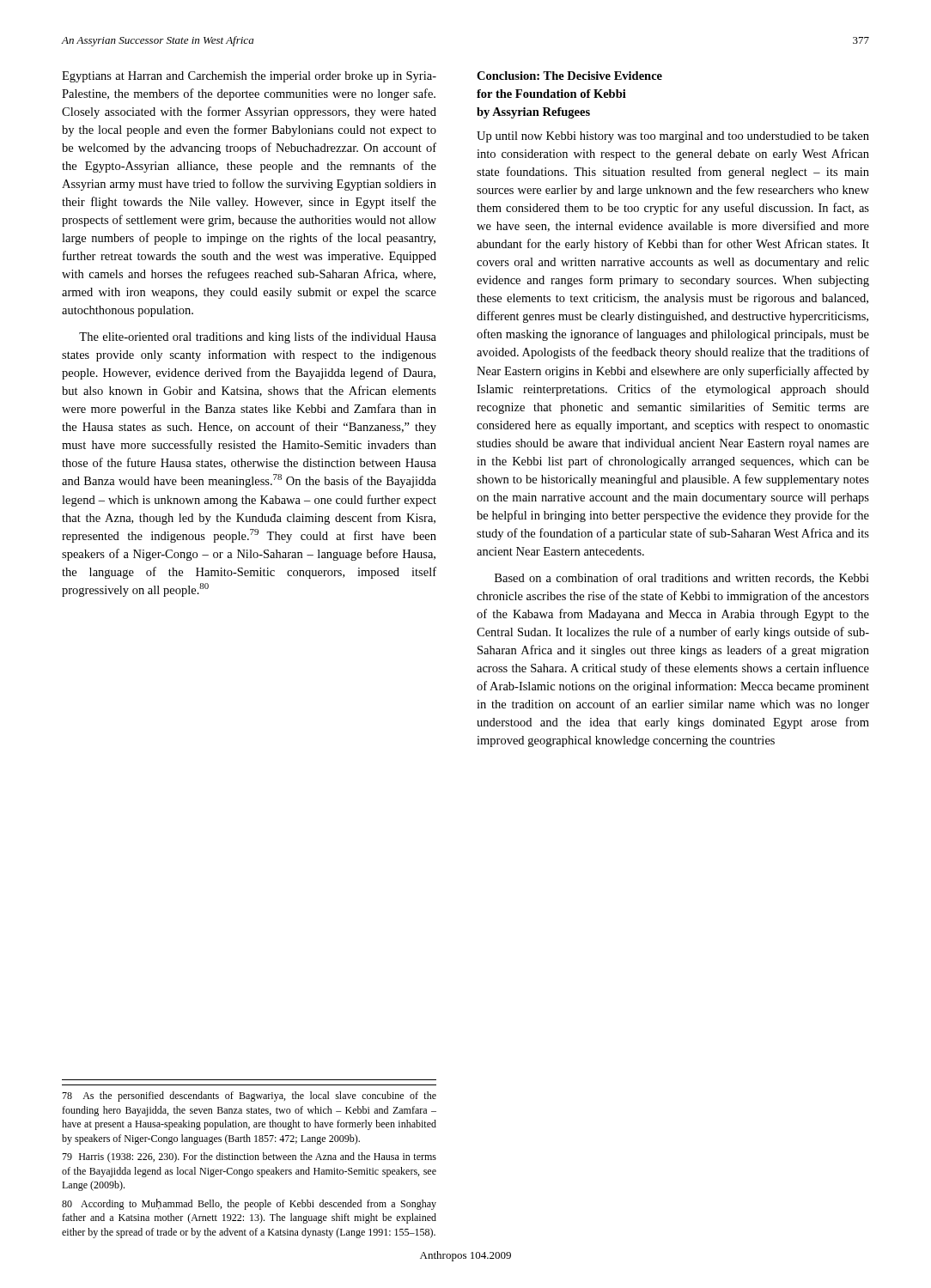Viewport: 931px width, 1288px height.
Task: Select the text block that reads "Up until now"
Action: pyautogui.click(x=673, y=344)
